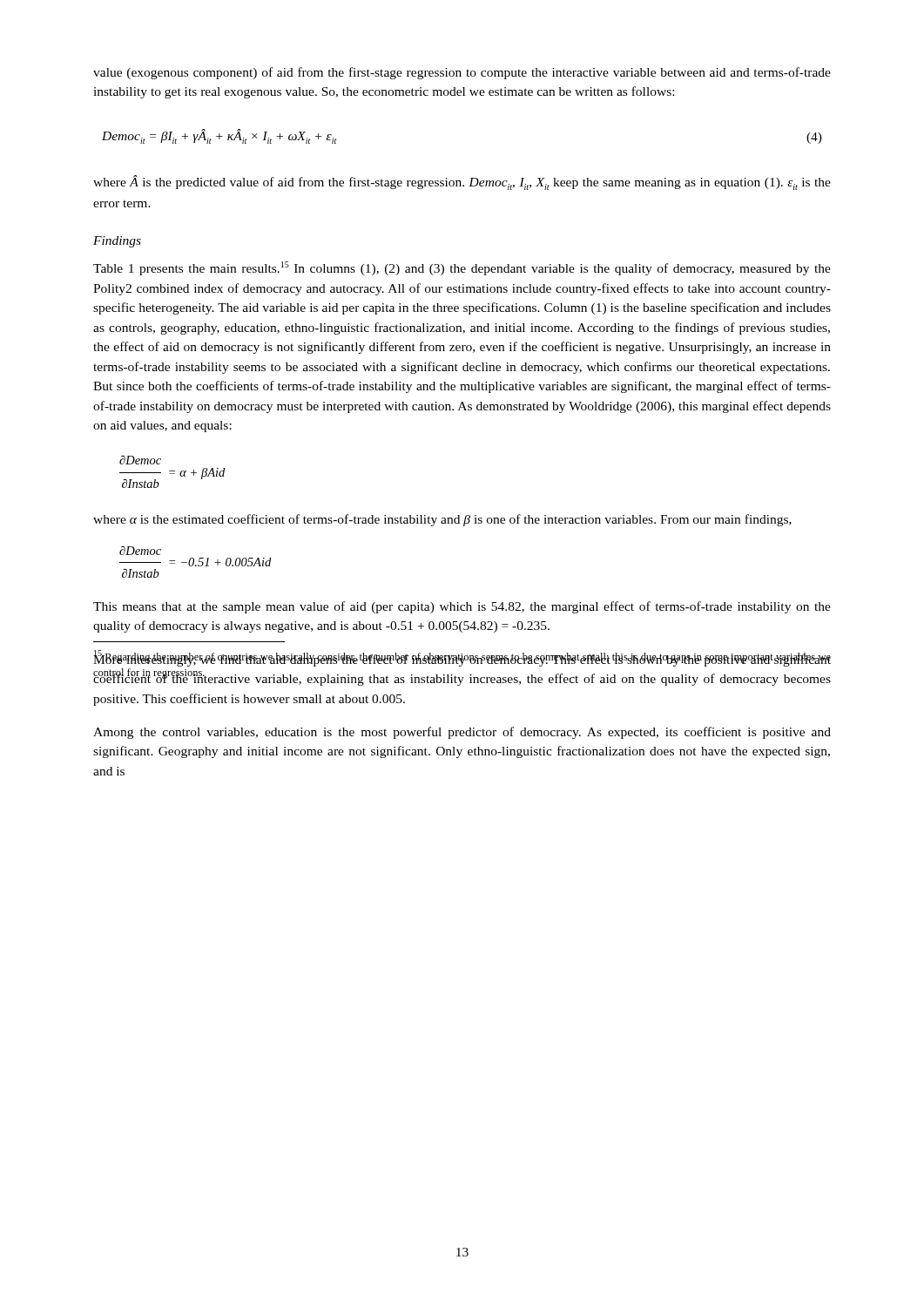Locate the formula with the text "∂Democ ∂Instab = −0.51"

coord(195,563)
